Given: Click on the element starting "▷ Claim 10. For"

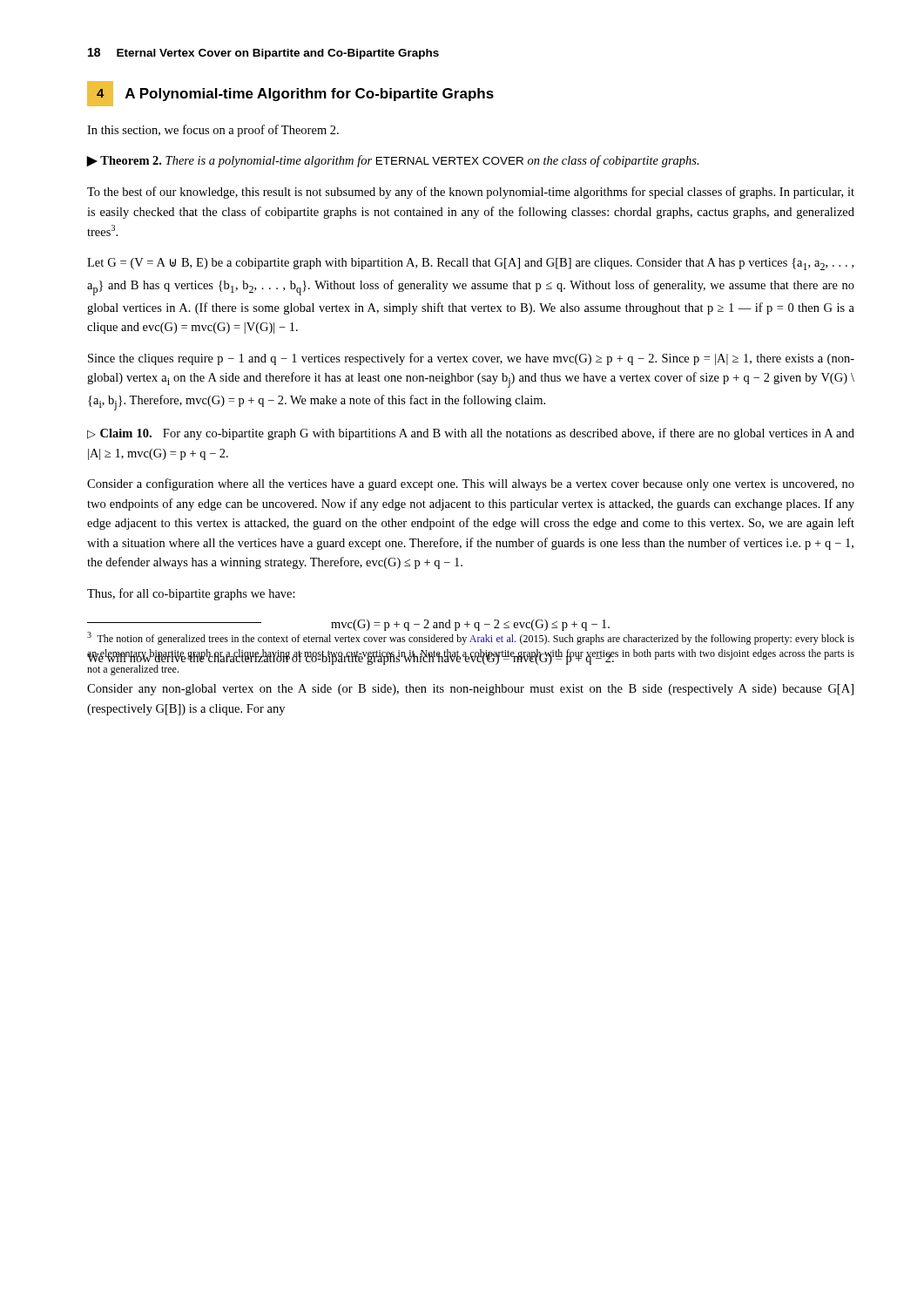Looking at the screenshot, I should coord(471,443).
